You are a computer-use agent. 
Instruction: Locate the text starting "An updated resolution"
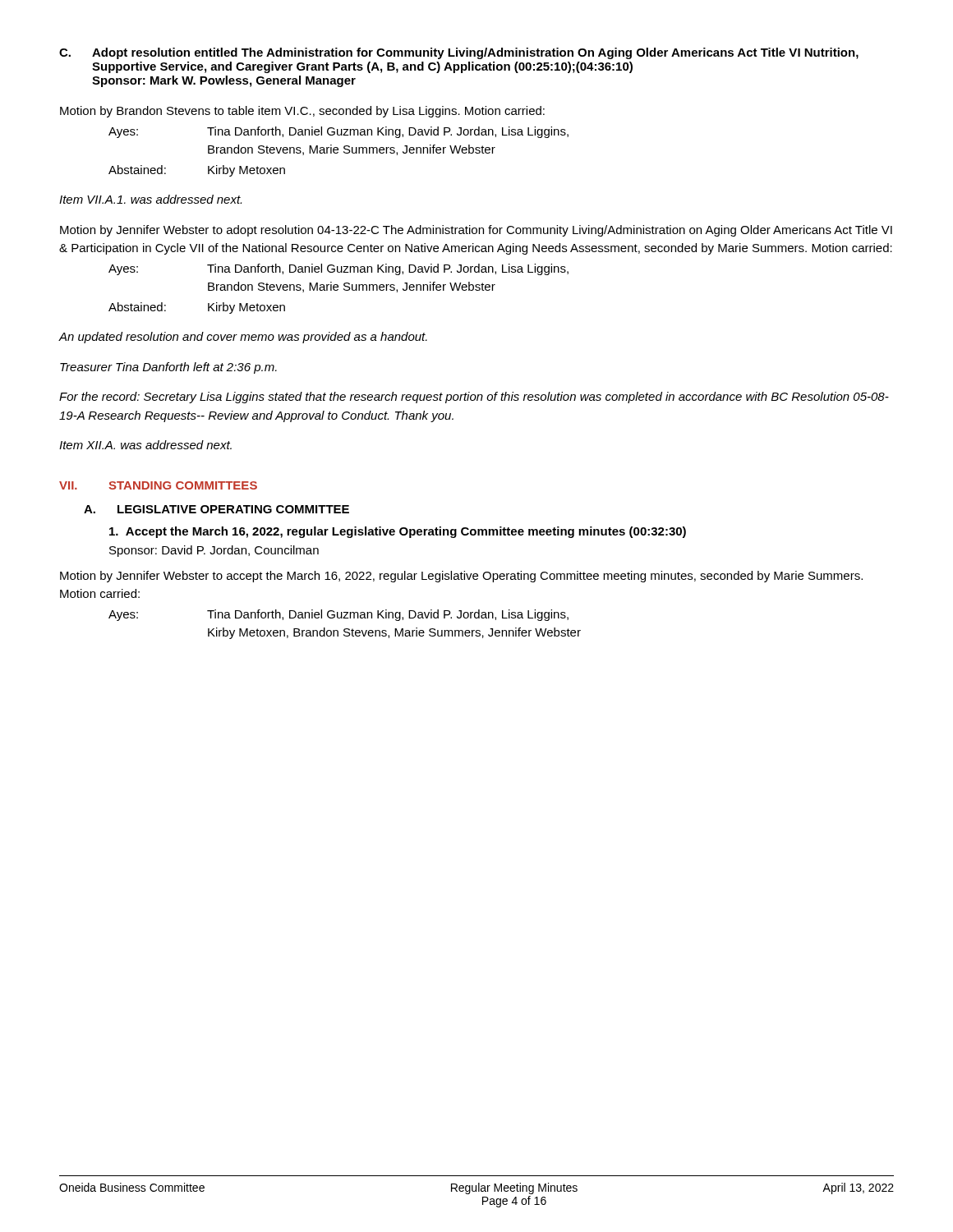coord(244,336)
